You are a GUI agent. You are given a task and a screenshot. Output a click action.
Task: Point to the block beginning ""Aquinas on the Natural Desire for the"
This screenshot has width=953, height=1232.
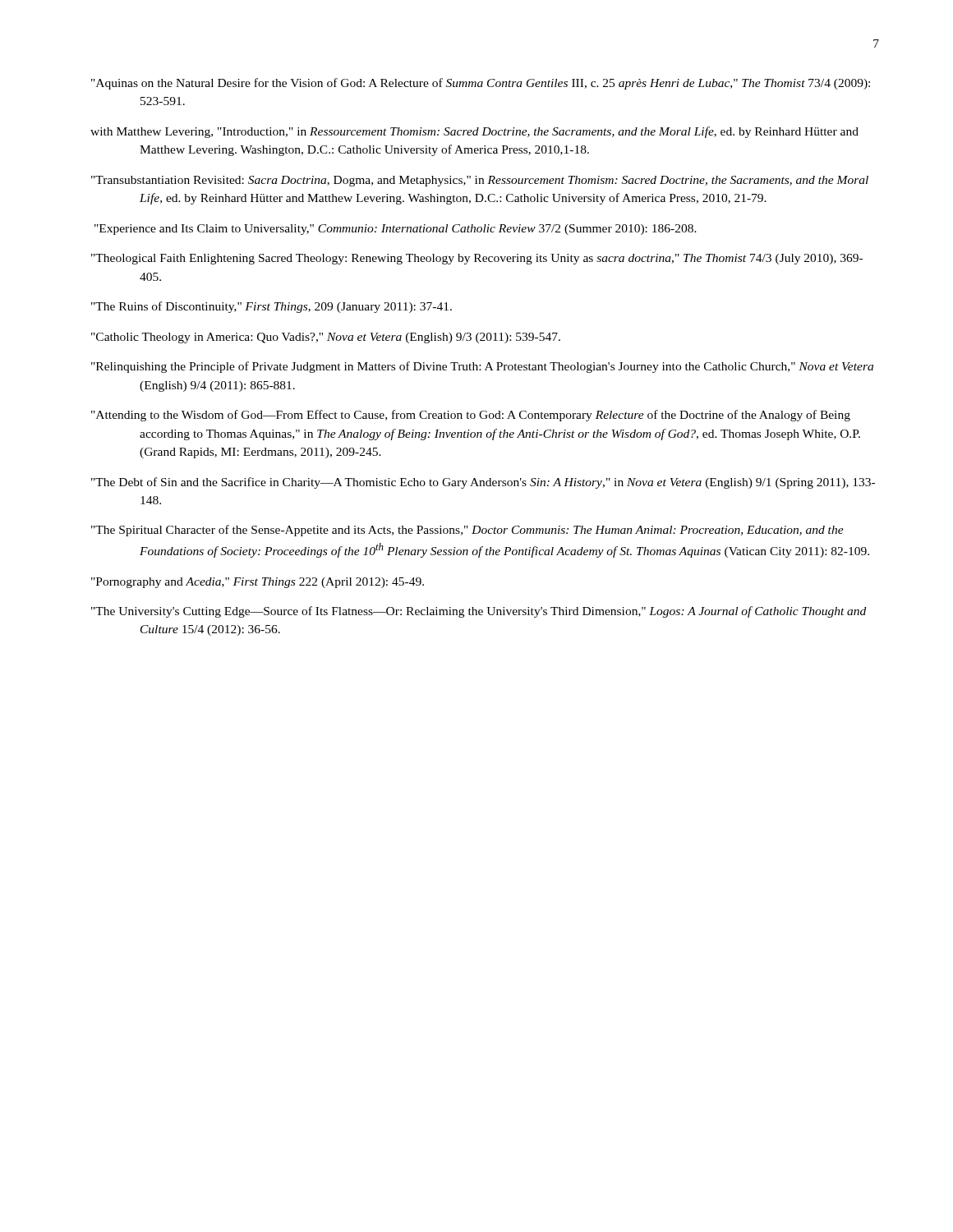(x=481, y=92)
